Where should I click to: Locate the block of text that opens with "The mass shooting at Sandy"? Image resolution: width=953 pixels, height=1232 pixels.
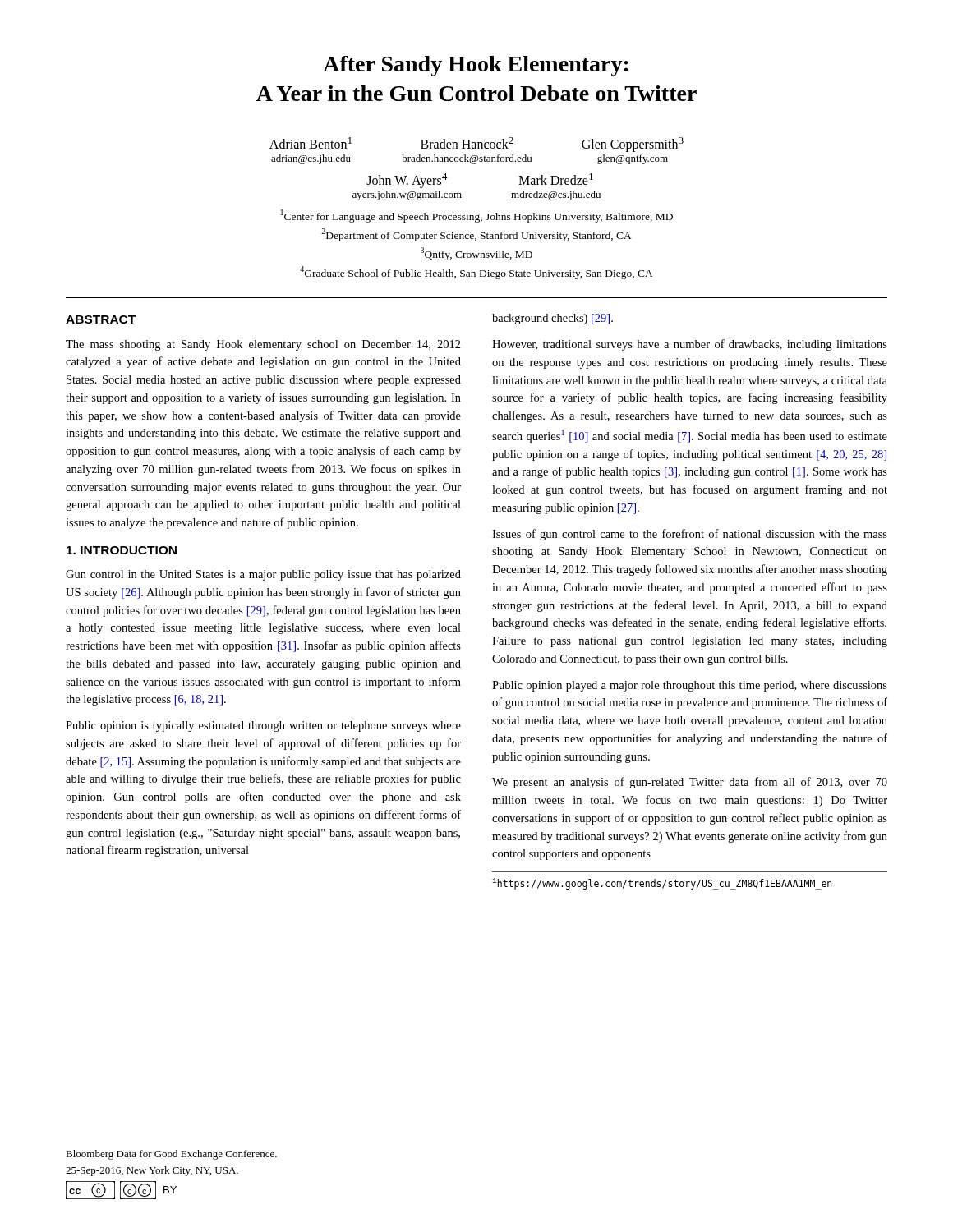point(263,434)
